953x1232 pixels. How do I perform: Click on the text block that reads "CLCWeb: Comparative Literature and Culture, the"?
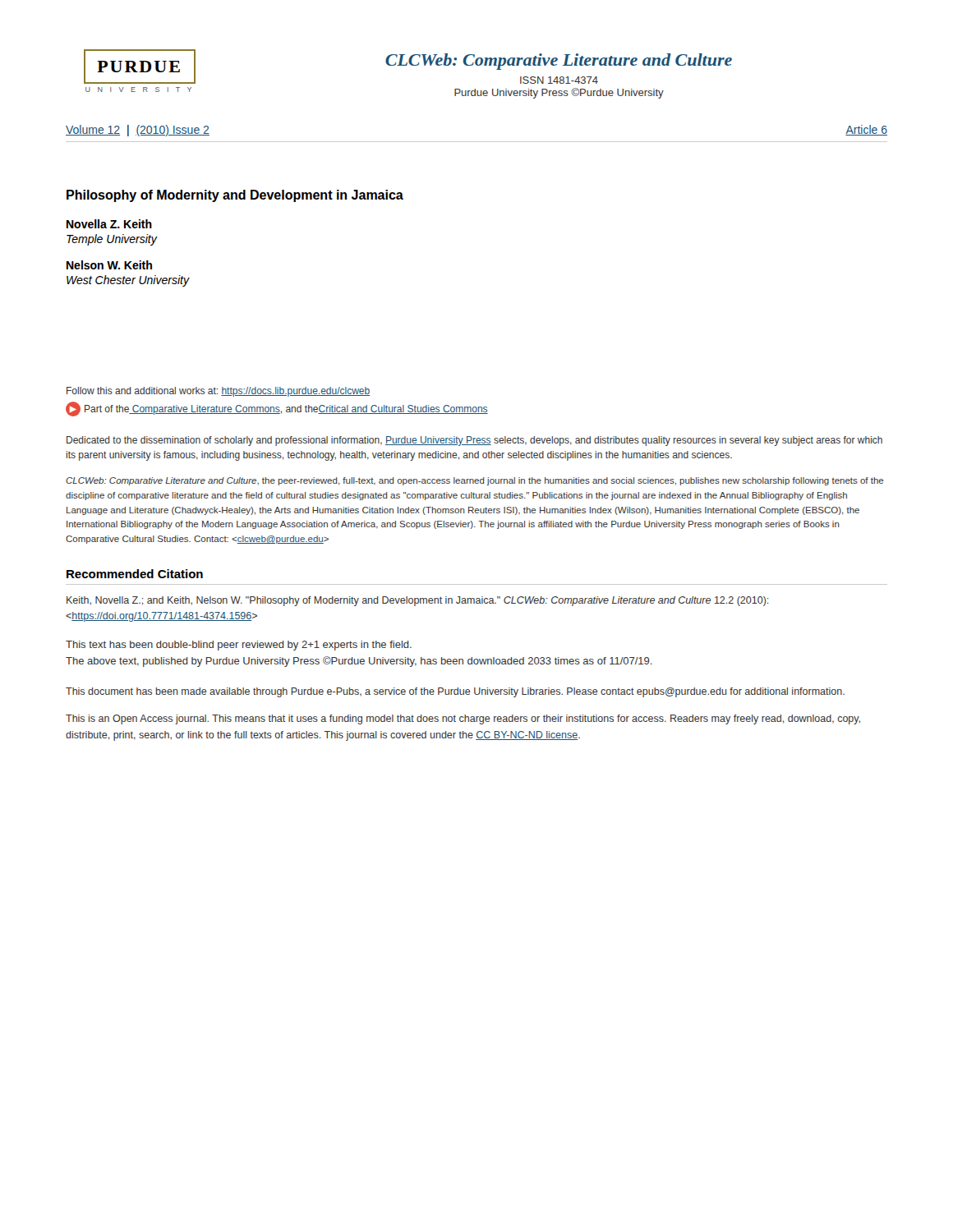point(475,510)
